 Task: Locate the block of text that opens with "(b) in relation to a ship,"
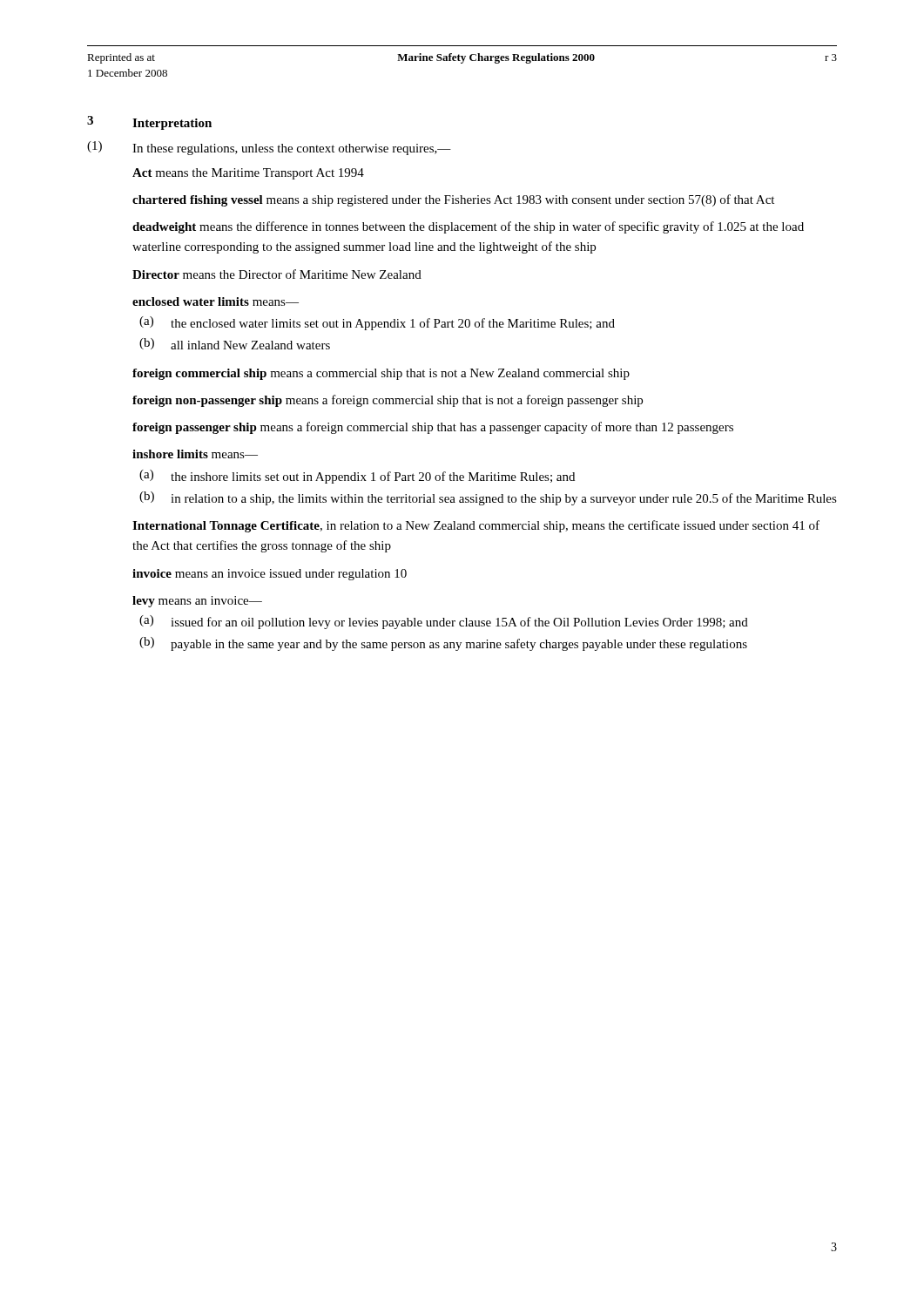tap(485, 499)
